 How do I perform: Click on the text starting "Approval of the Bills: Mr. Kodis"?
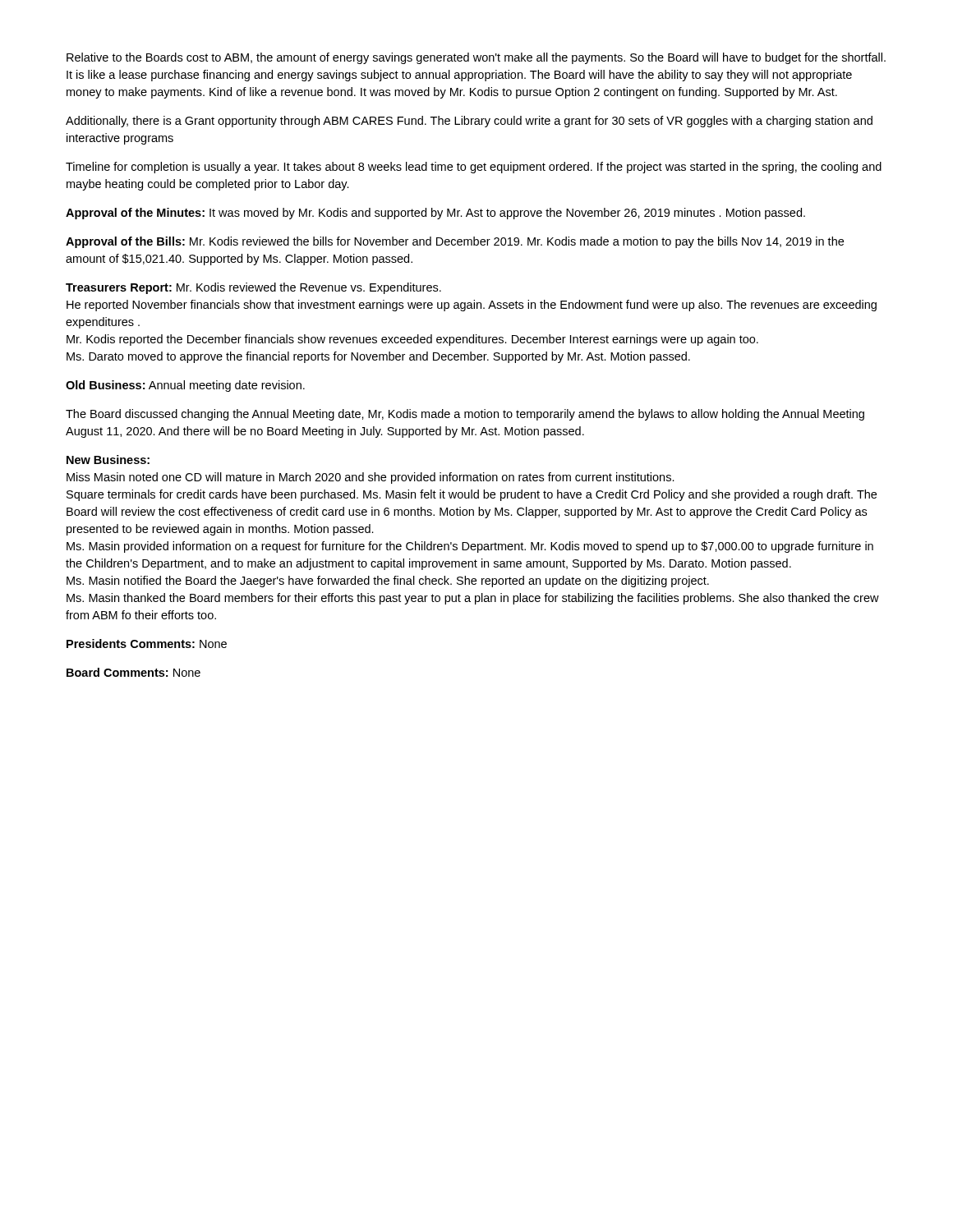(x=455, y=250)
